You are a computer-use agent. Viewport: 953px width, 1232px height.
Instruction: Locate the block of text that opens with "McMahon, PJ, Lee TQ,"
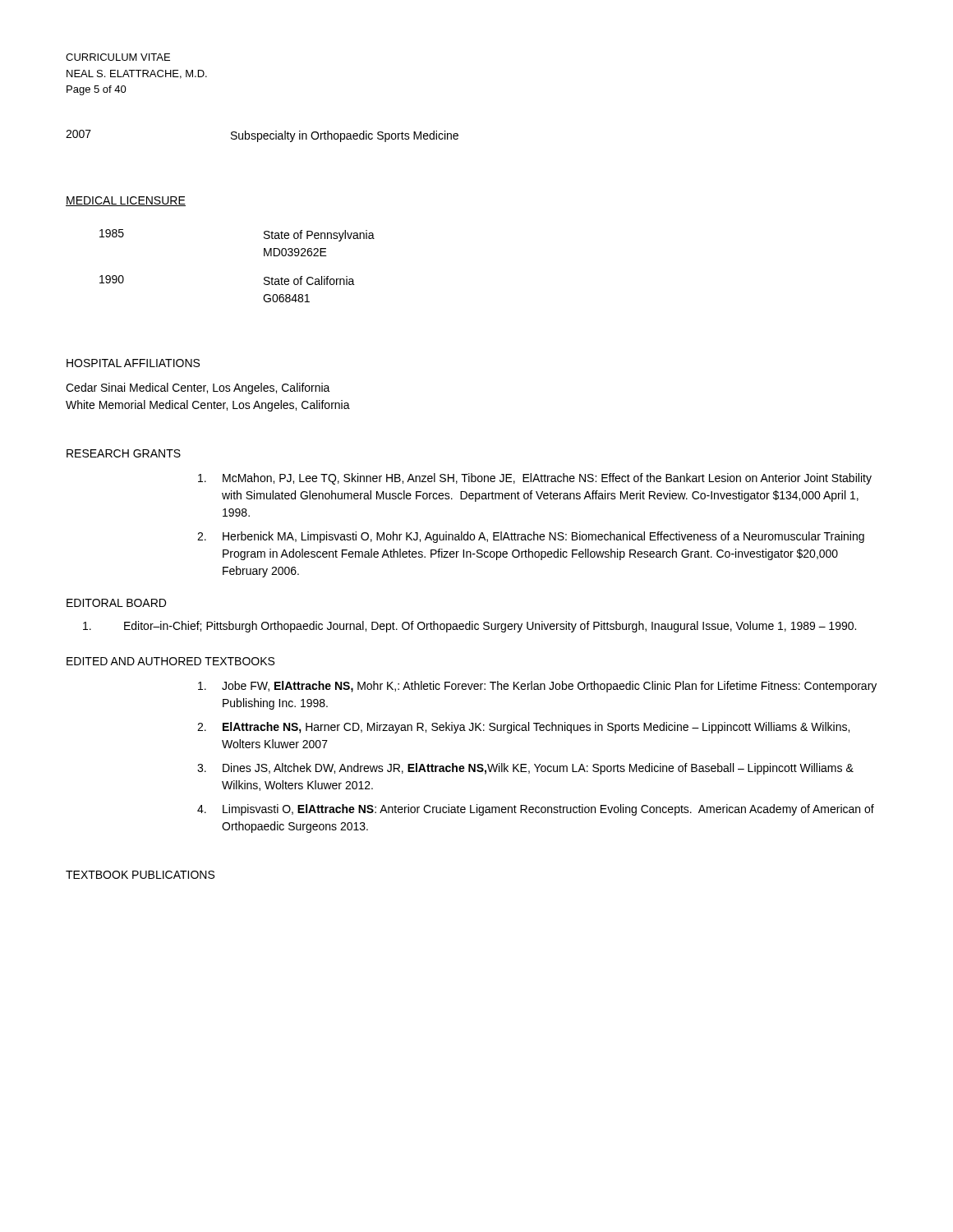pyautogui.click(x=542, y=495)
